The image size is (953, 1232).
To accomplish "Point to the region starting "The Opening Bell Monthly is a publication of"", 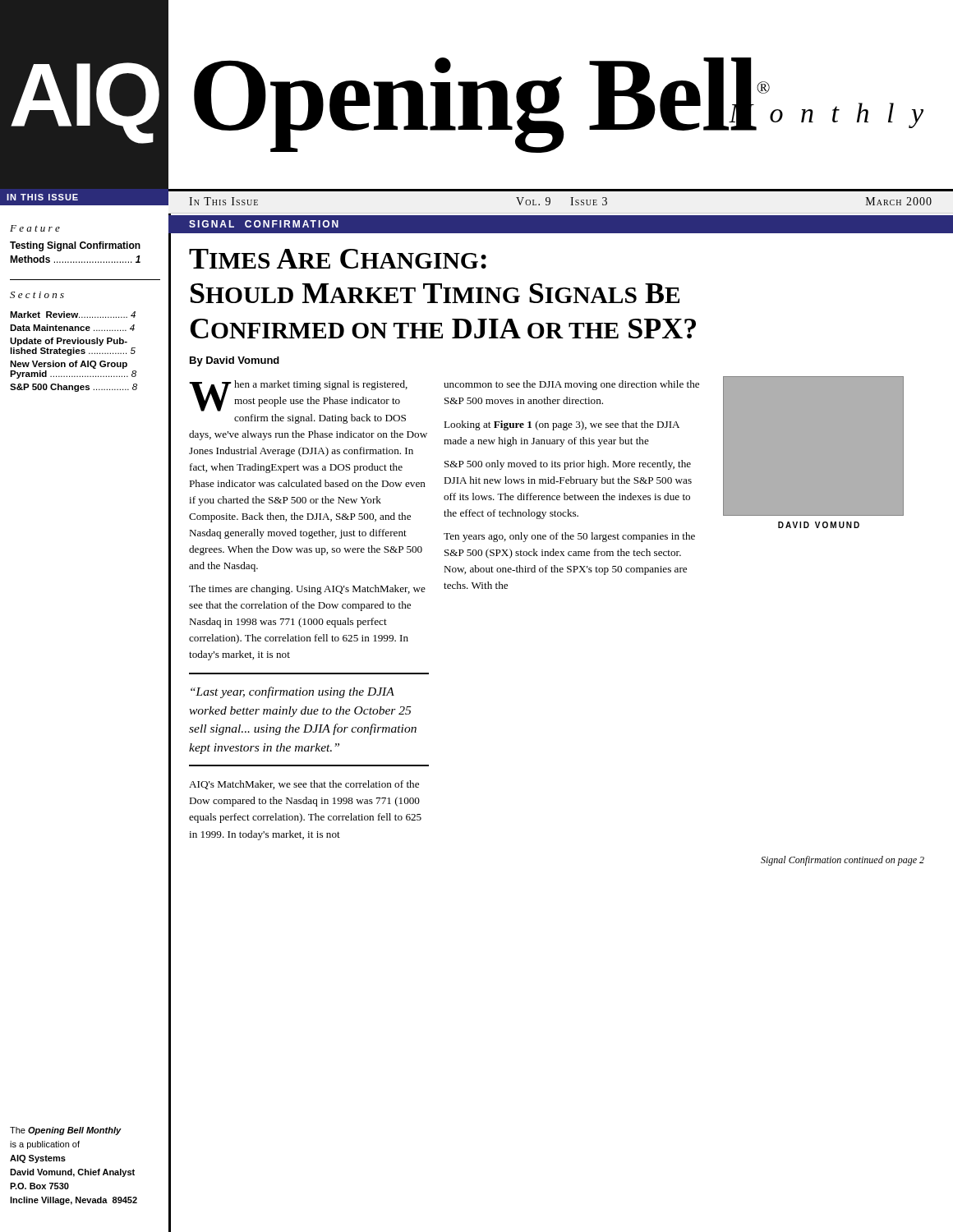I will point(74,1165).
